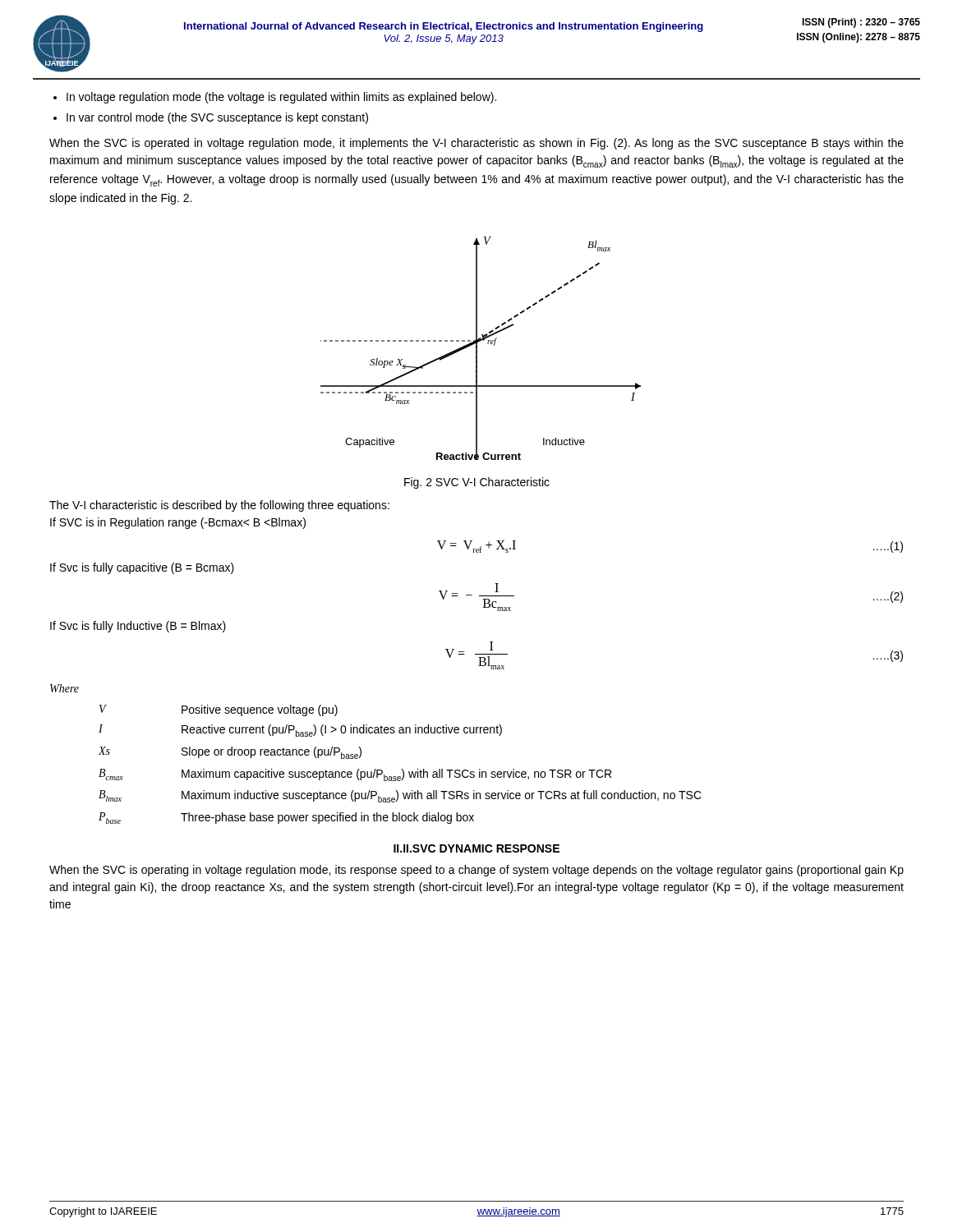The height and width of the screenshot is (1232, 953).
Task: Select the caption
Action: pos(476,482)
